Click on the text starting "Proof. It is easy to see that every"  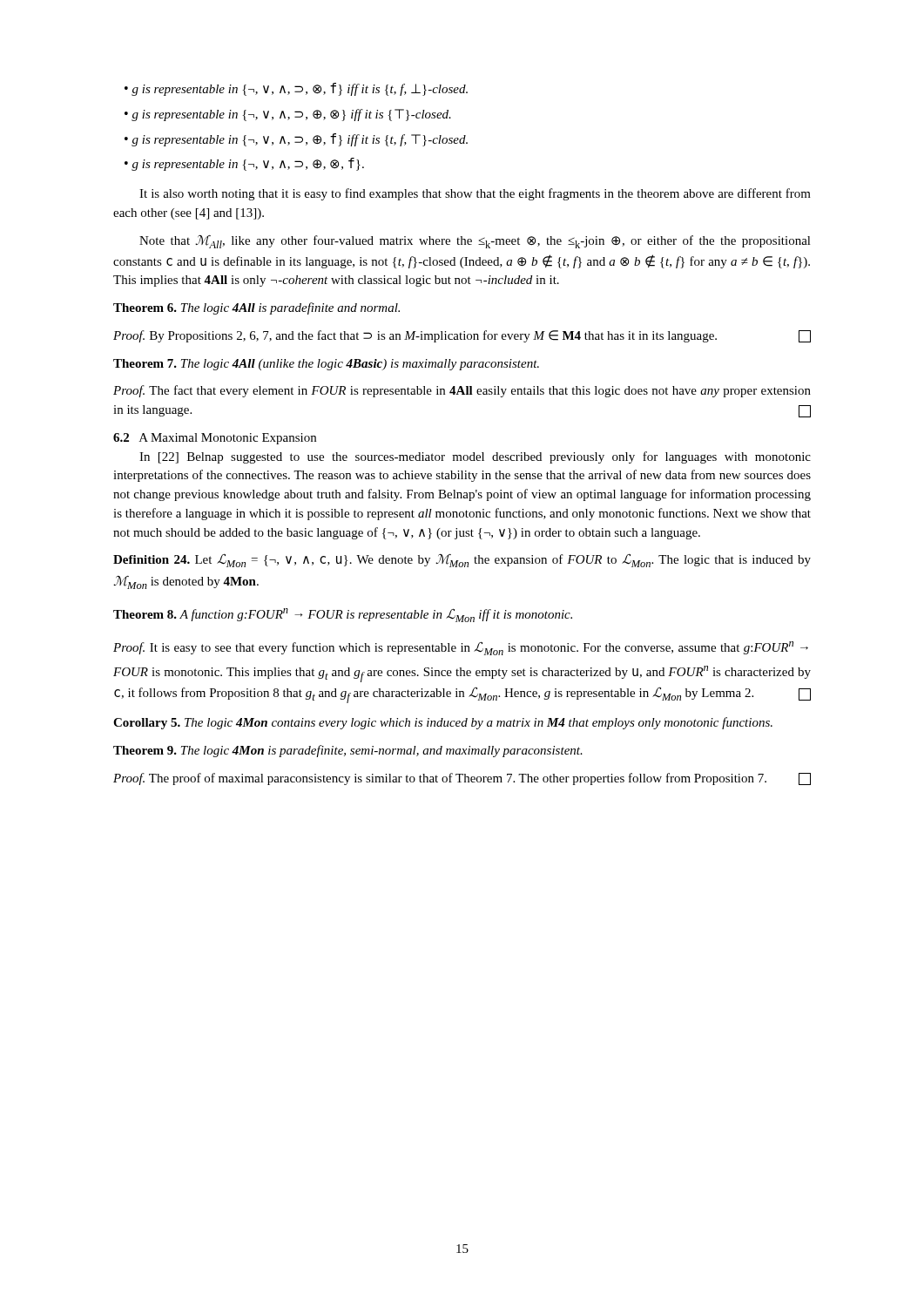[462, 670]
